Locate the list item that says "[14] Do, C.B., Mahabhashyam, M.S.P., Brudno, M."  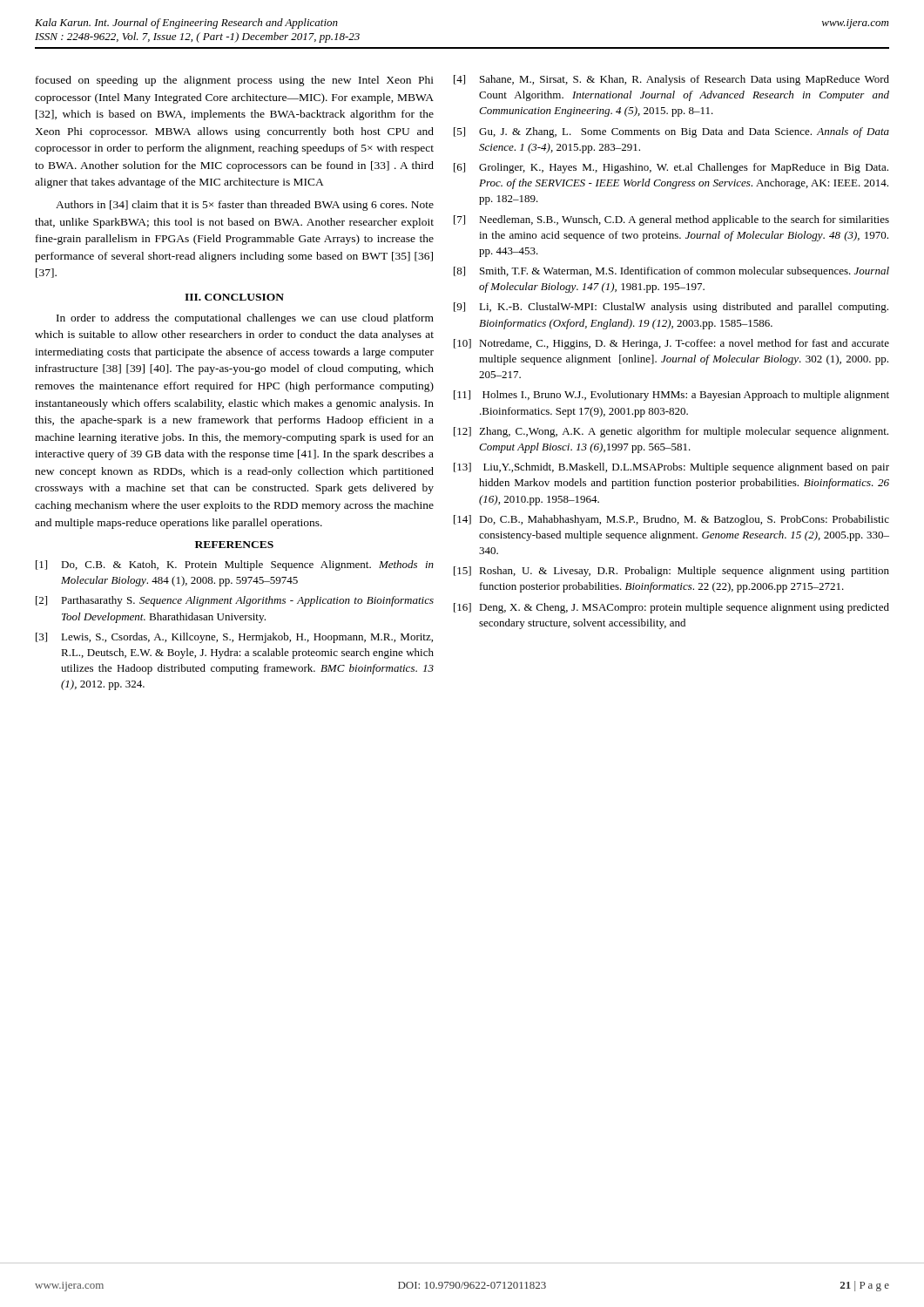[671, 535]
